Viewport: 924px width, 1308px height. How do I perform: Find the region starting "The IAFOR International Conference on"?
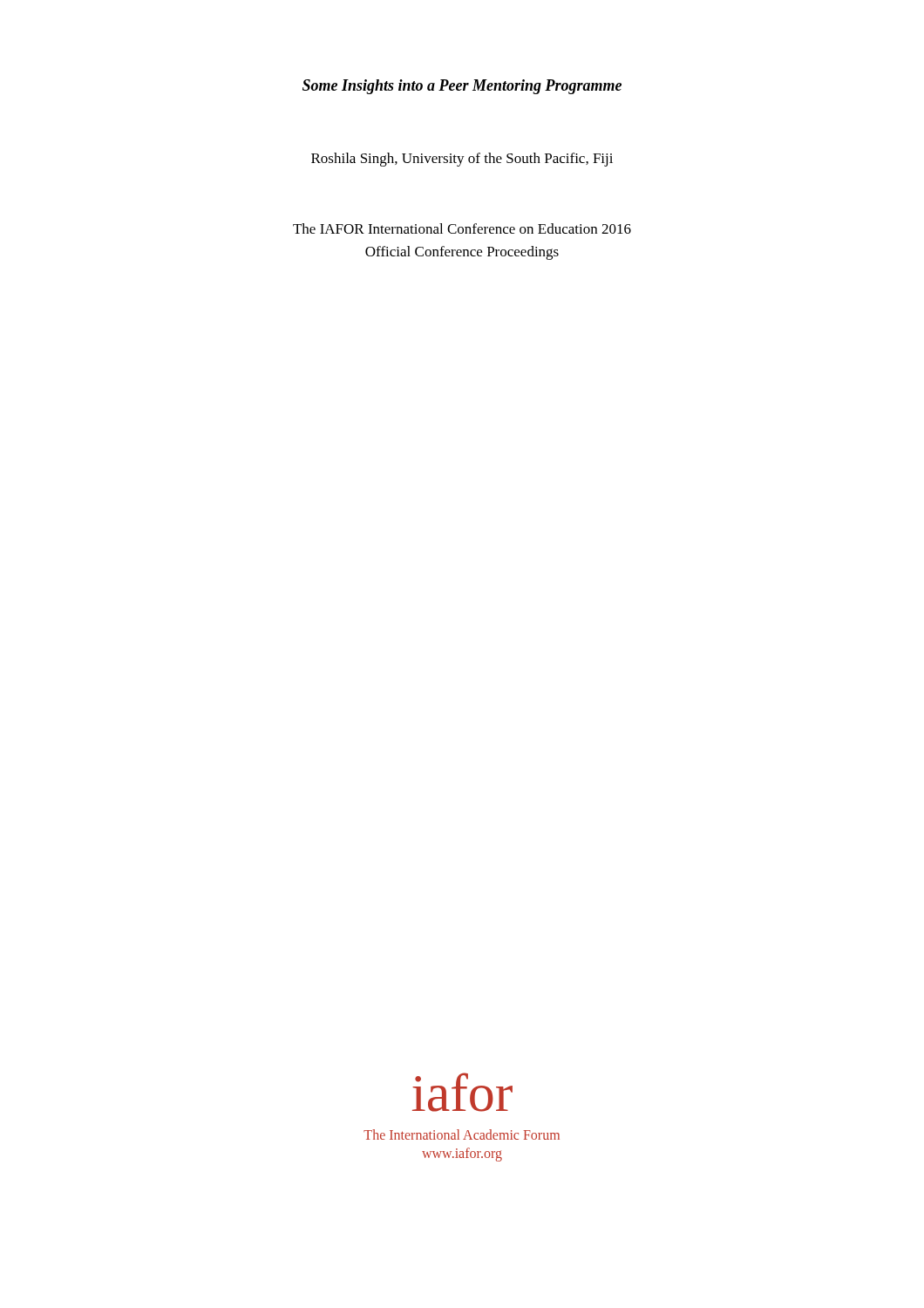click(462, 240)
